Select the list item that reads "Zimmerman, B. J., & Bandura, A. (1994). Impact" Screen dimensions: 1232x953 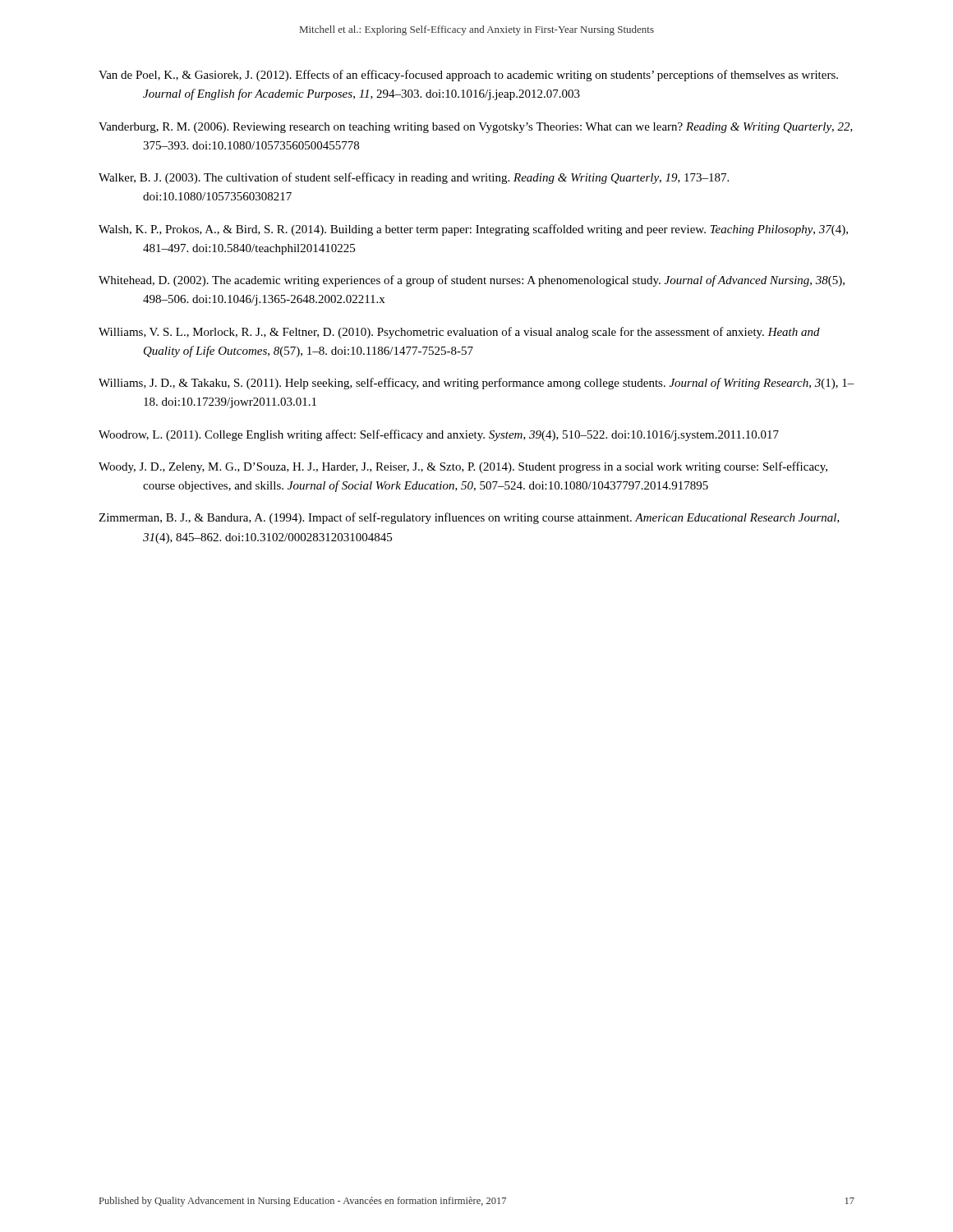pos(469,527)
